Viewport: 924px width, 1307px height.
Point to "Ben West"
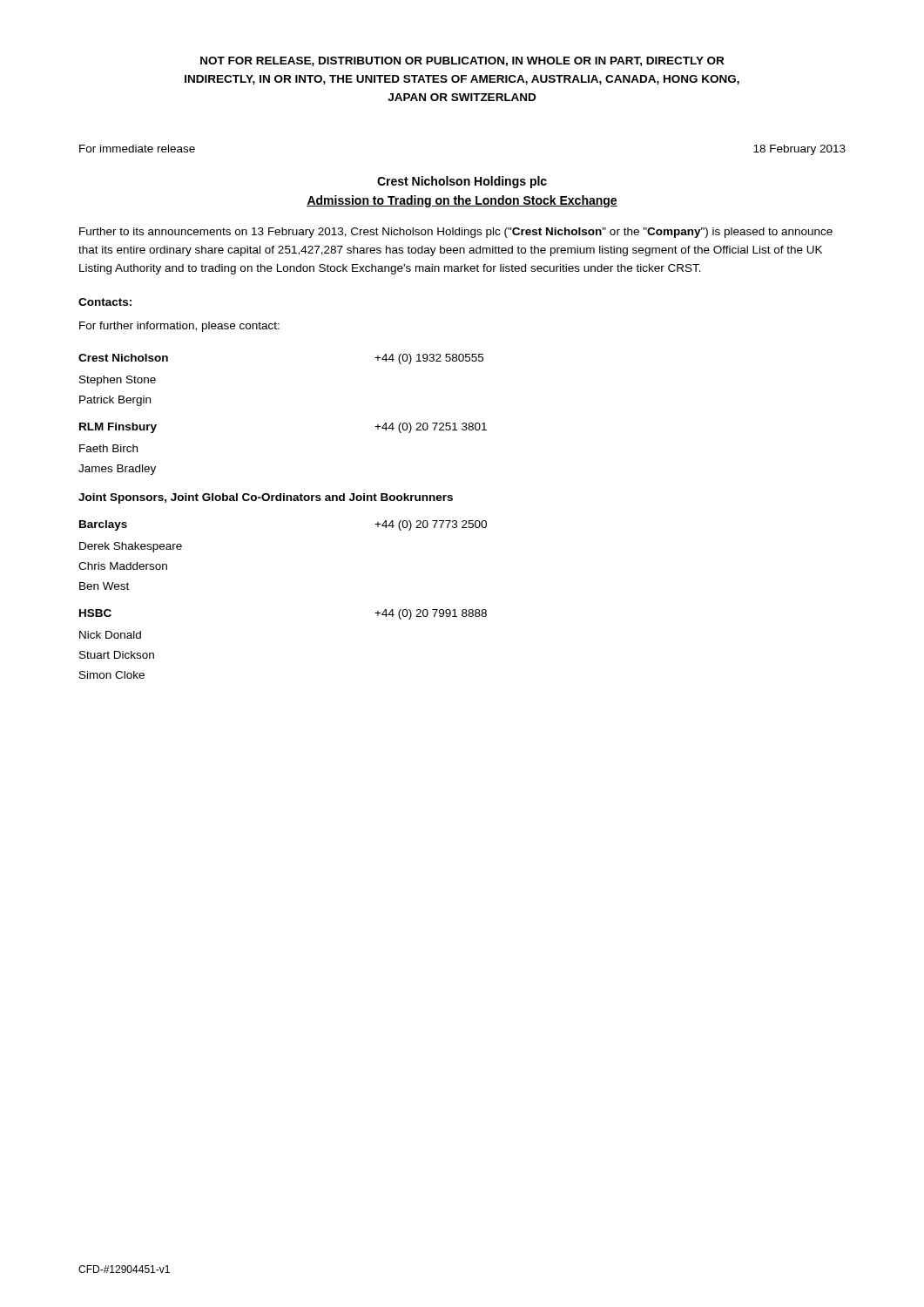tap(104, 586)
